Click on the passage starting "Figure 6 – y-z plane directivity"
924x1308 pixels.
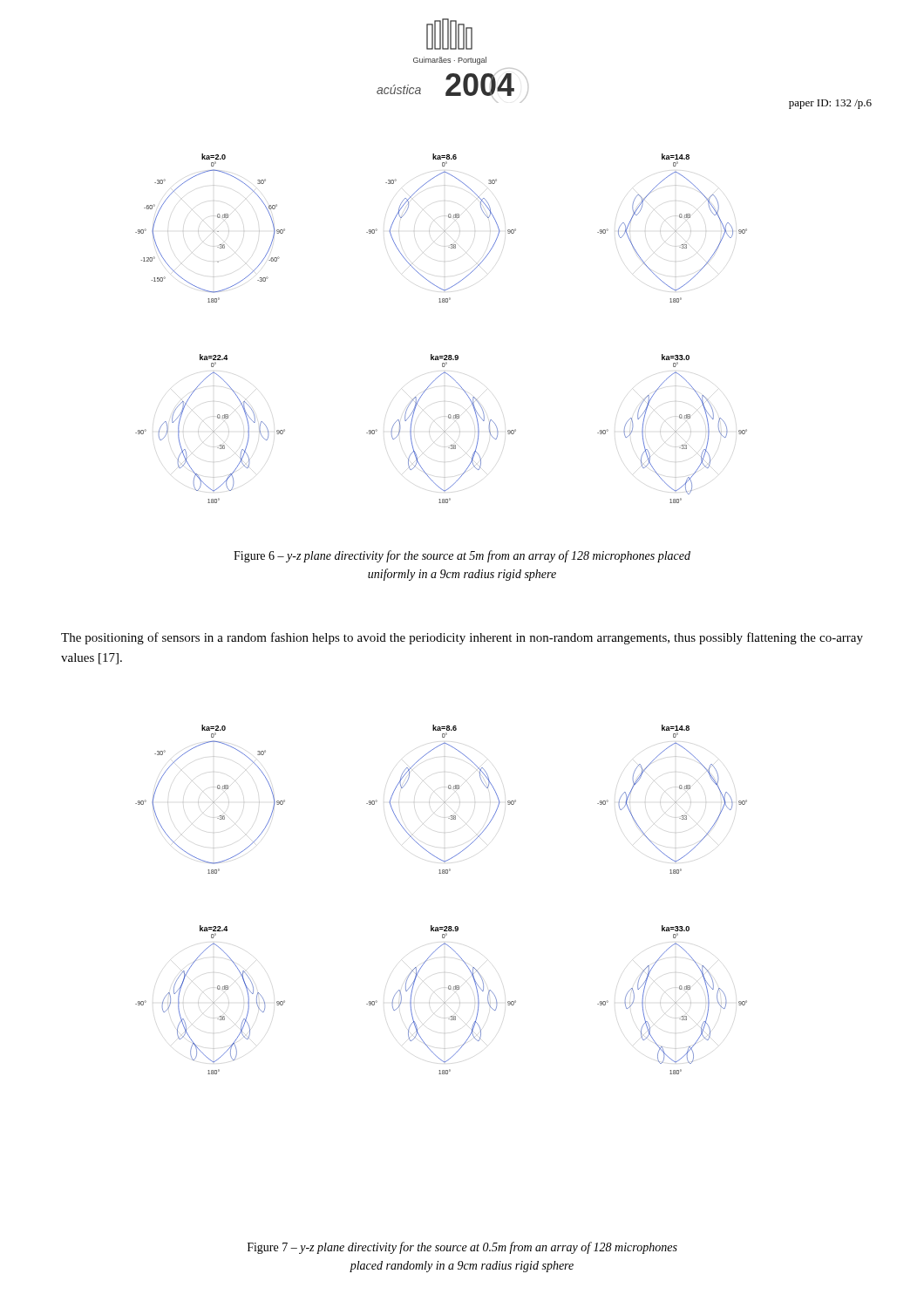[x=462, y=565]
